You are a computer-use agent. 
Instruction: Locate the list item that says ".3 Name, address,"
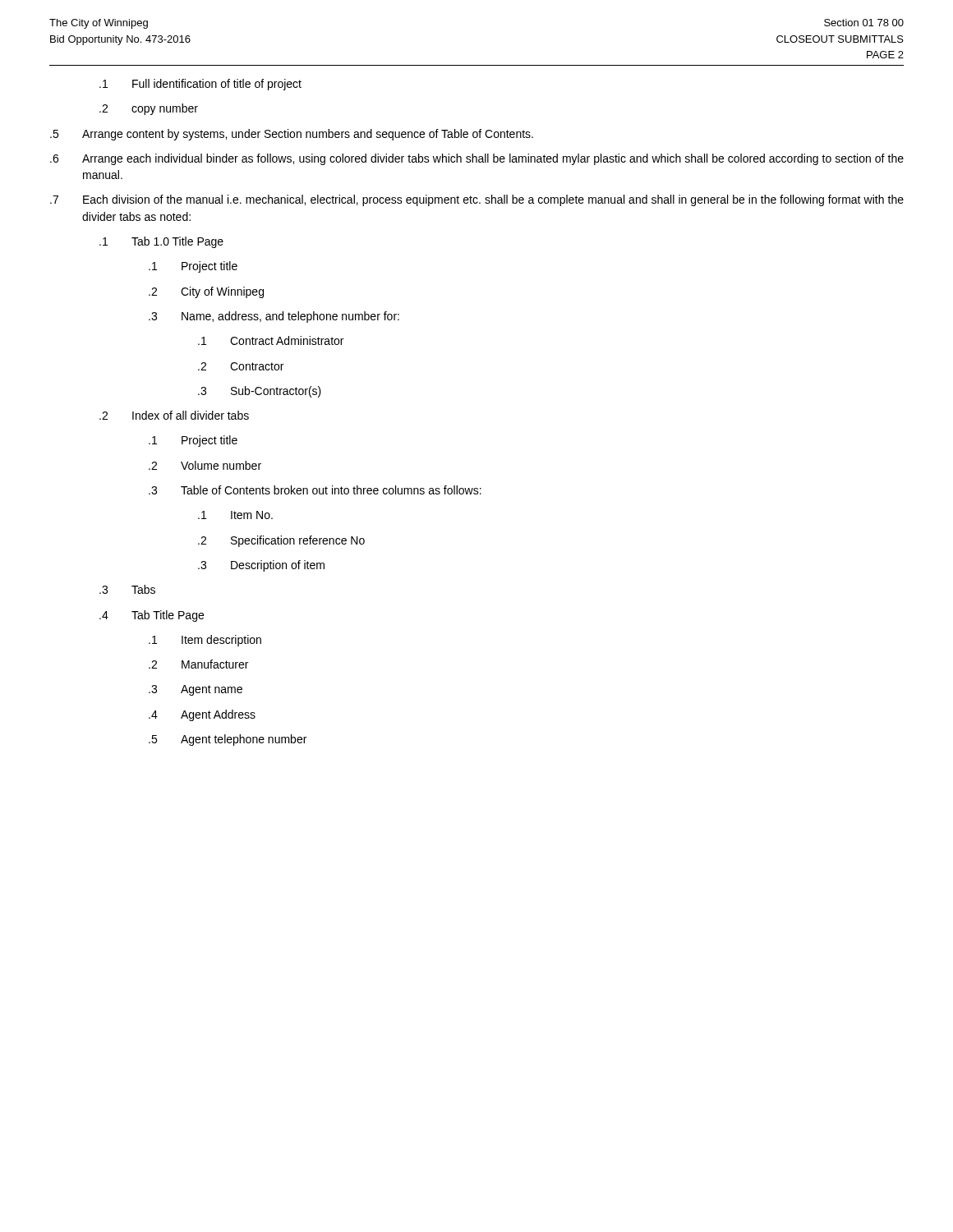click(x=274, y=317)
